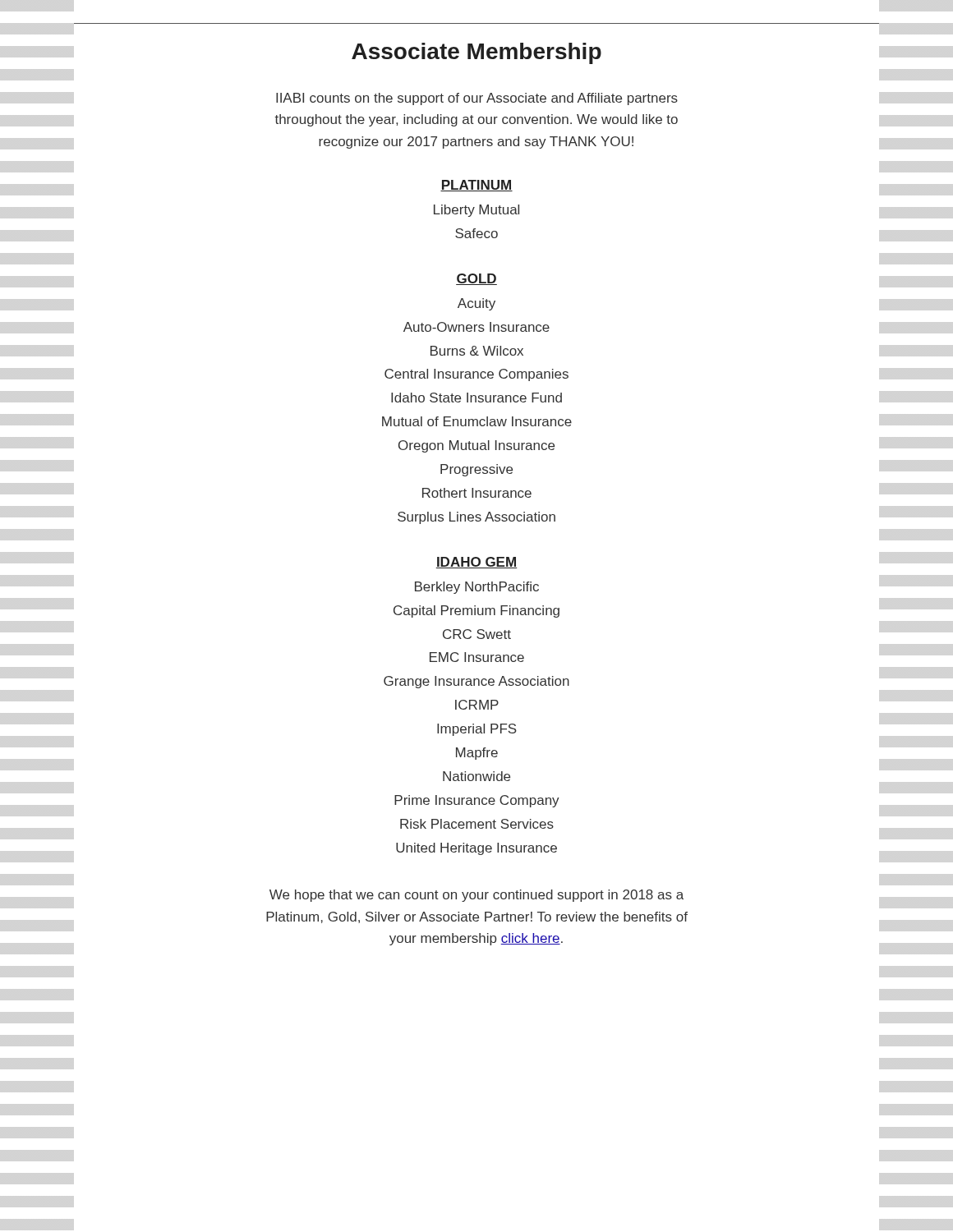Viewport: 953px width, 1232px height.
Task: Select the region starting "Burns & Wilcox"
Action: (x=476, y=351)
